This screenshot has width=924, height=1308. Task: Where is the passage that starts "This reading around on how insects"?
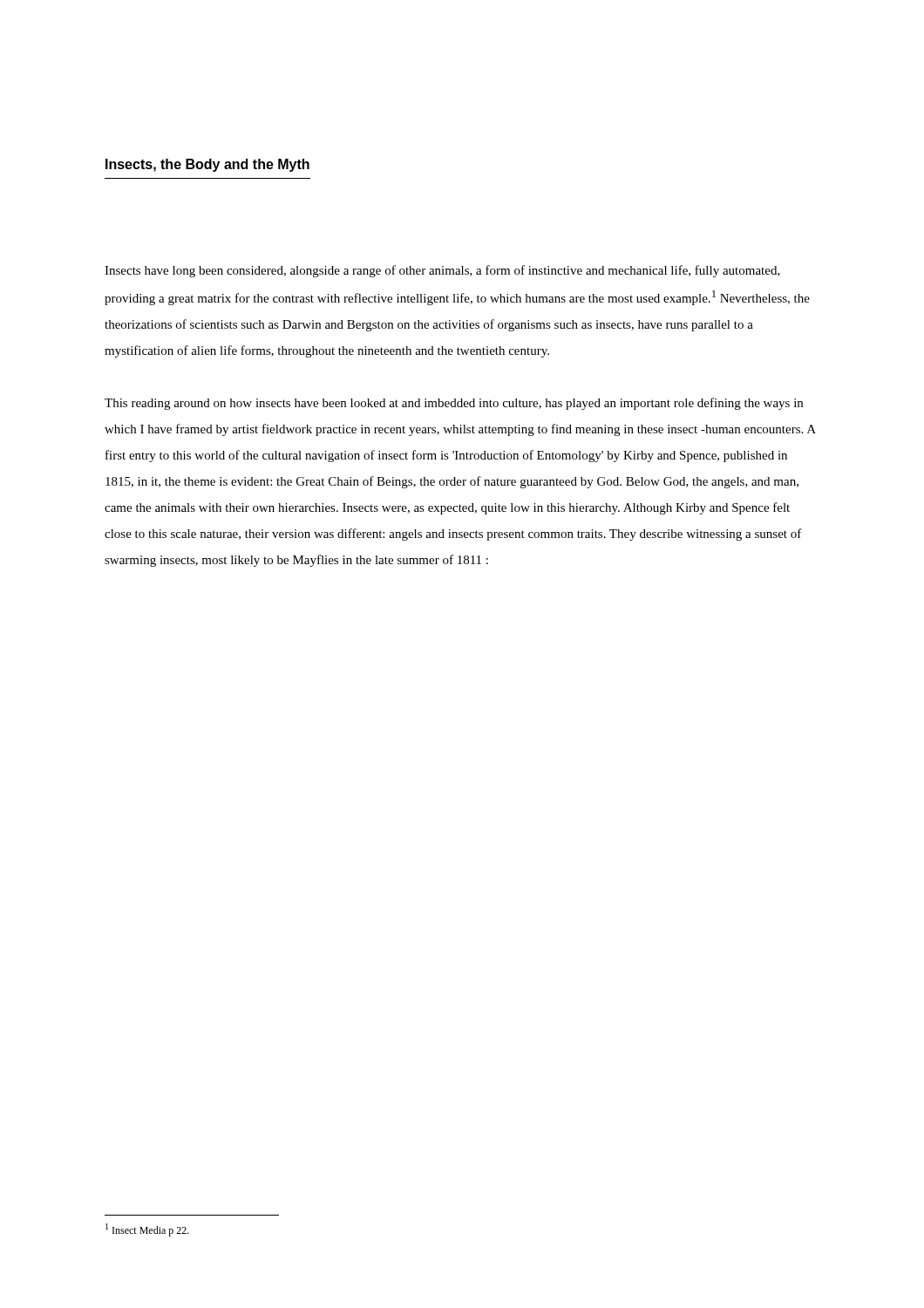(x=460, y=481)
